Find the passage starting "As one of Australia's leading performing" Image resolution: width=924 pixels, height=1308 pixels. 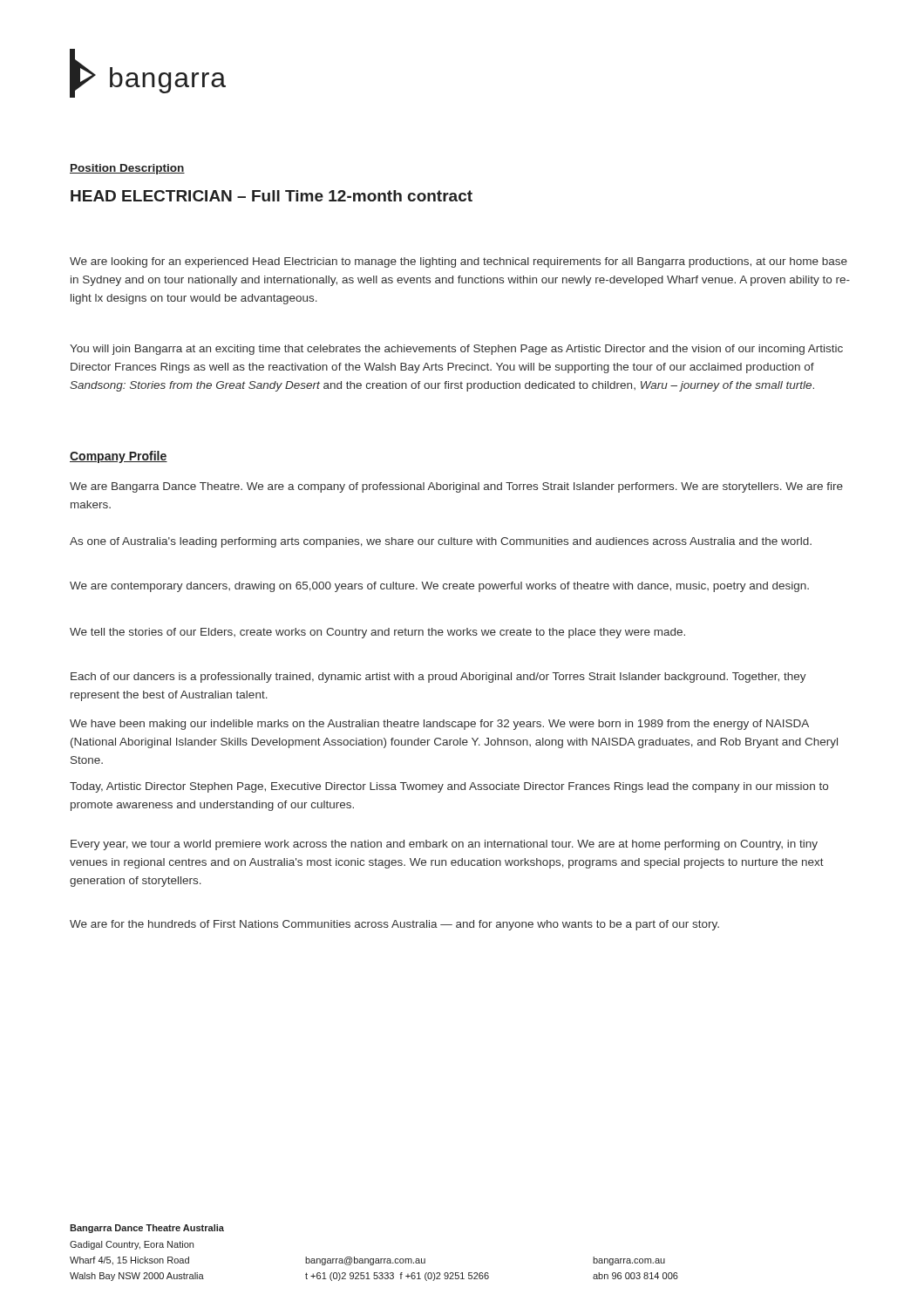tap(441, 541)
